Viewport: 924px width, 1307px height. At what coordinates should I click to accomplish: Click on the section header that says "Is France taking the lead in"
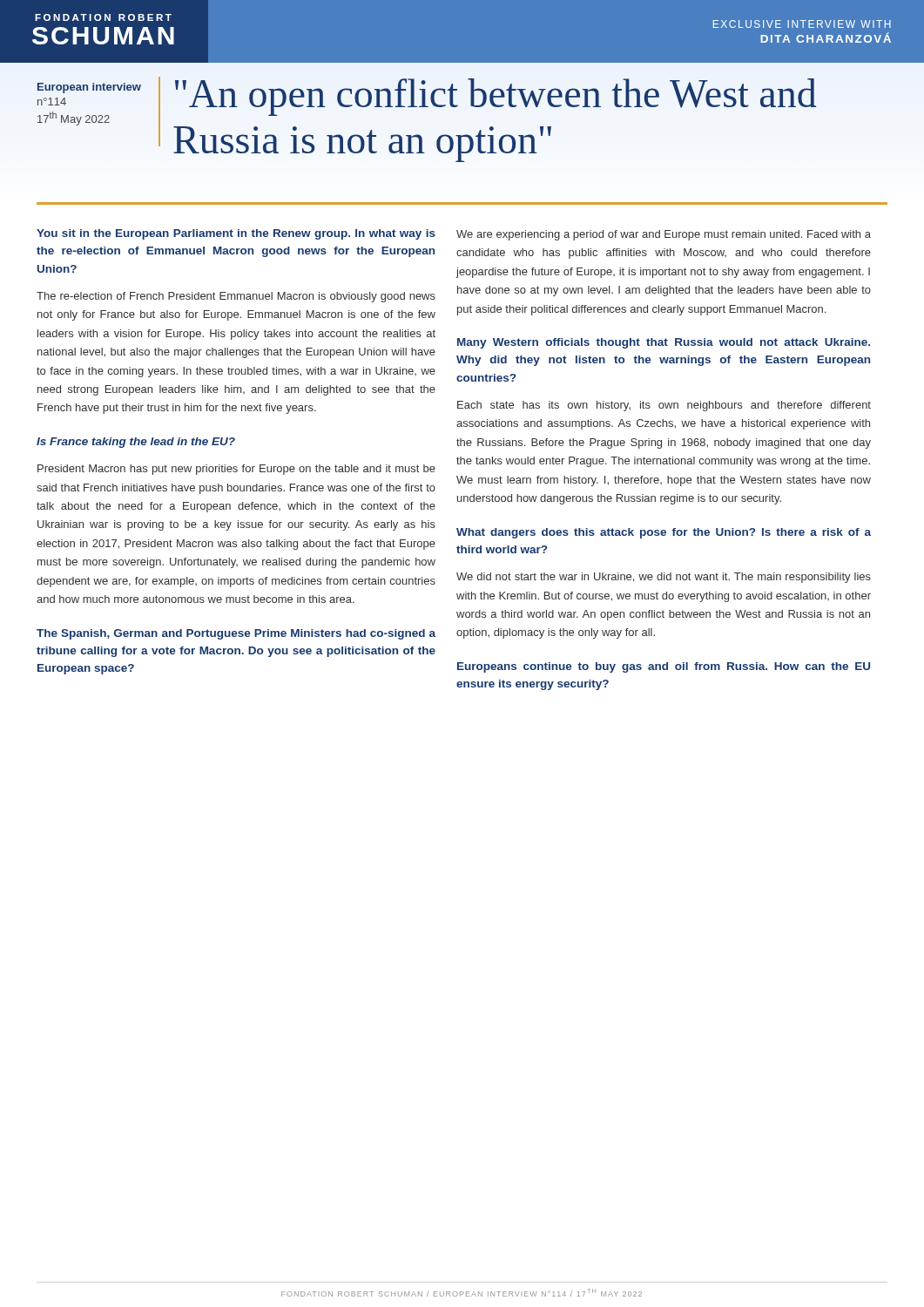pos(136,441)
